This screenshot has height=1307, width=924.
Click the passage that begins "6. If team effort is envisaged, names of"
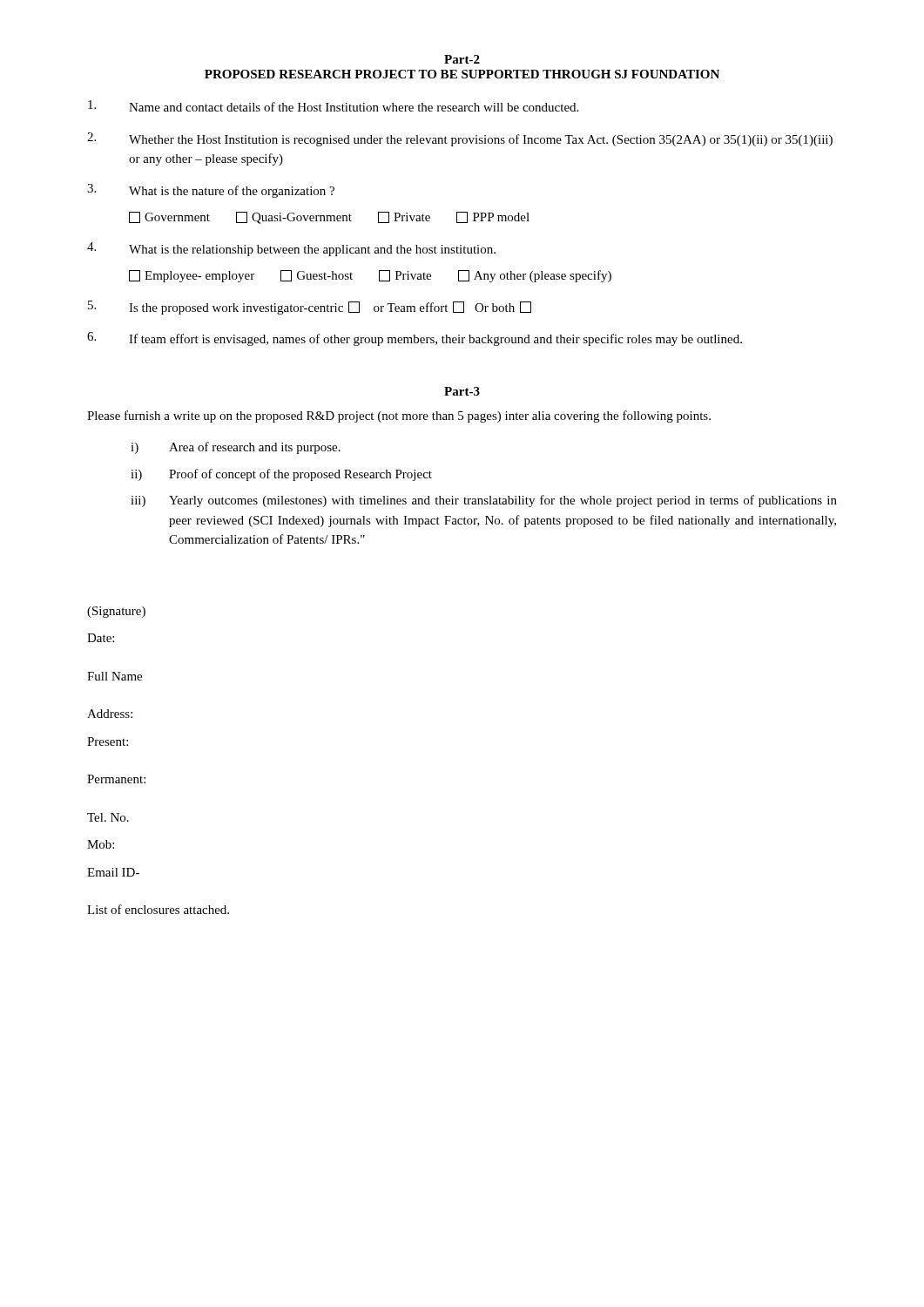(x=462, y=339)
